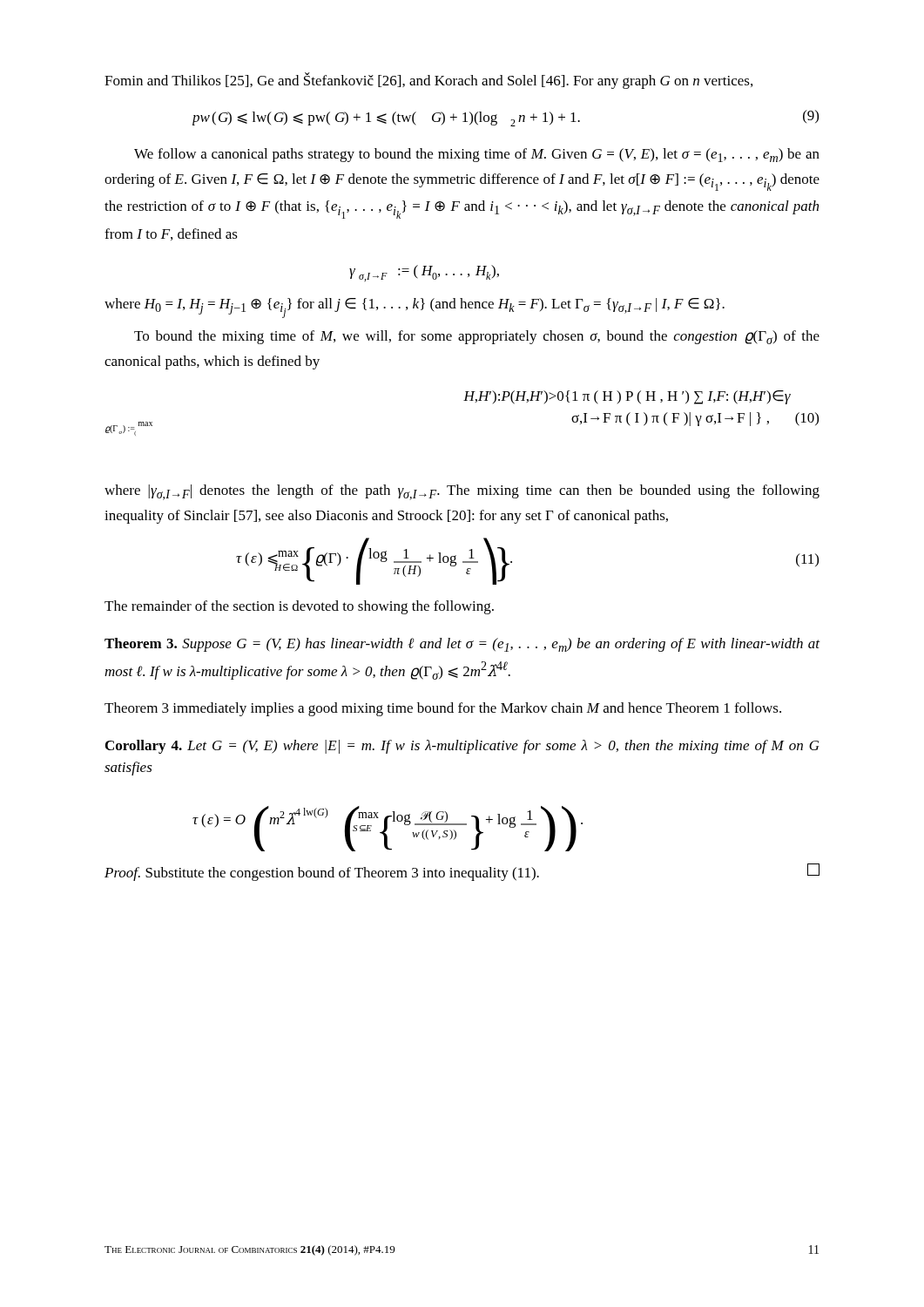Click the passage that begins "Corollary 4. Let G ="
Viewport: 924px width, 1307px height.
point(462,756)
